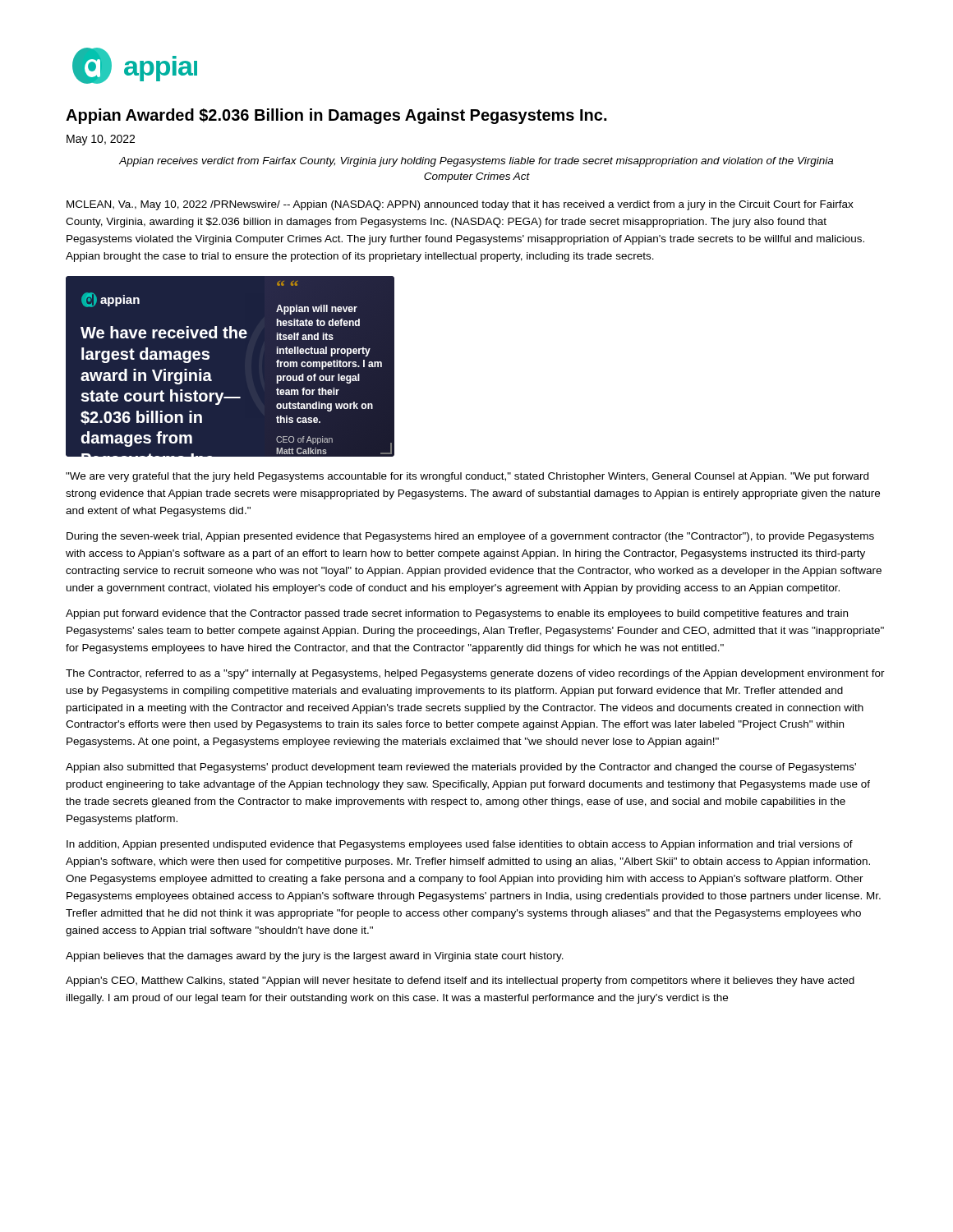Click on the element starting "Appian believes that the damages award"

pos(315,955)
